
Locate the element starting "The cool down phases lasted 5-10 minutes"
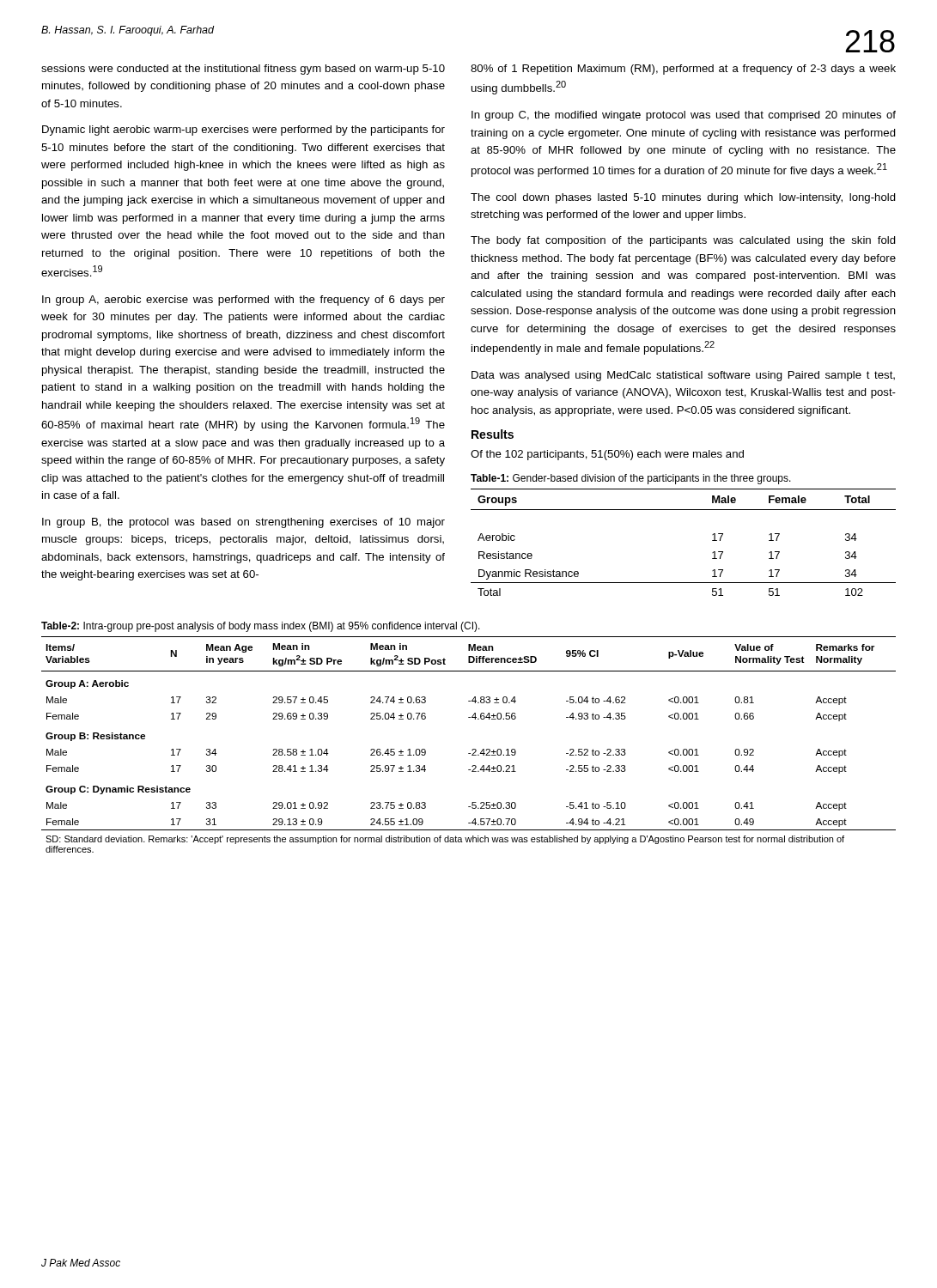click(x=683, y=205)
